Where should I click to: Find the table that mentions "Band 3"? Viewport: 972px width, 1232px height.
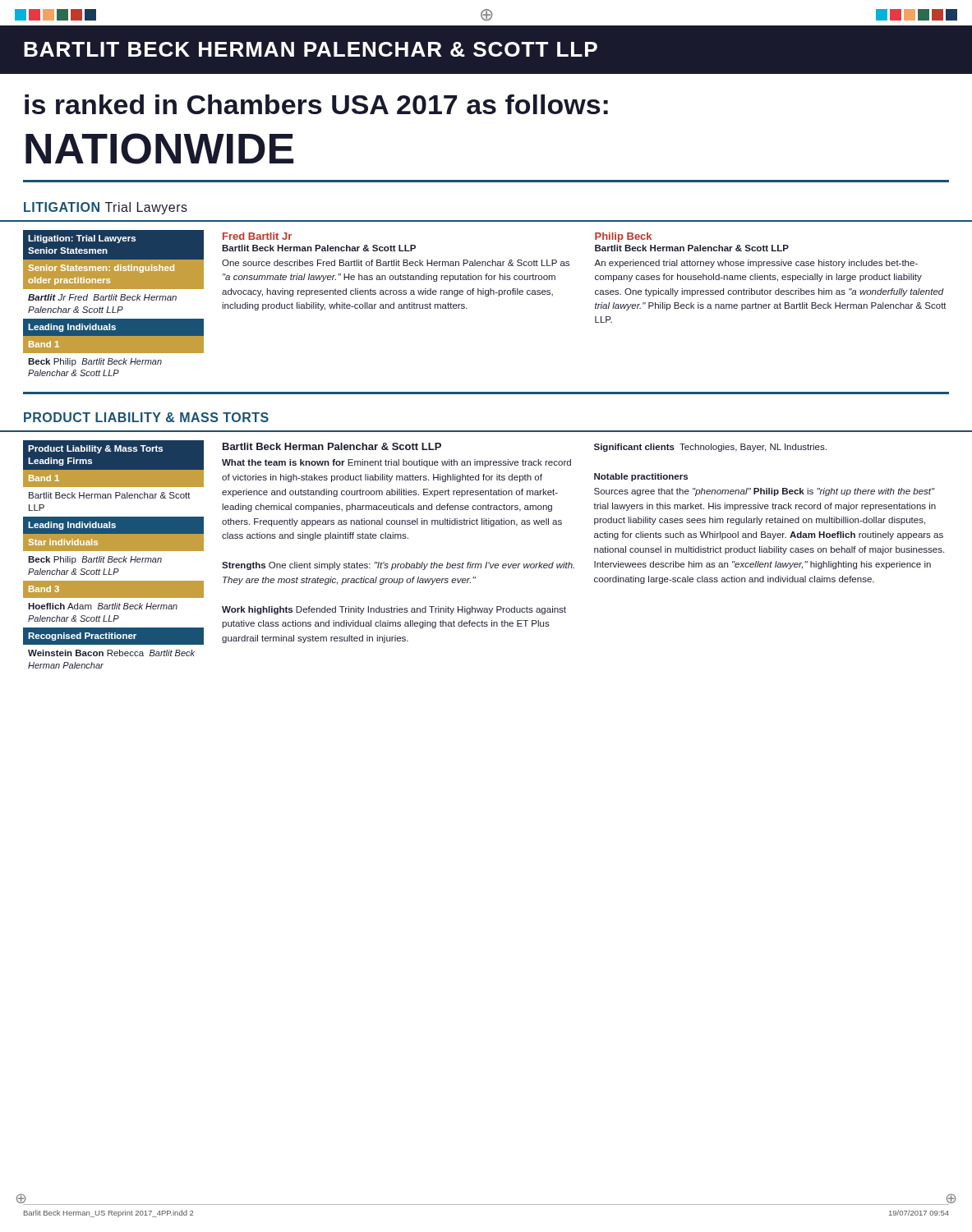point(113,557)
